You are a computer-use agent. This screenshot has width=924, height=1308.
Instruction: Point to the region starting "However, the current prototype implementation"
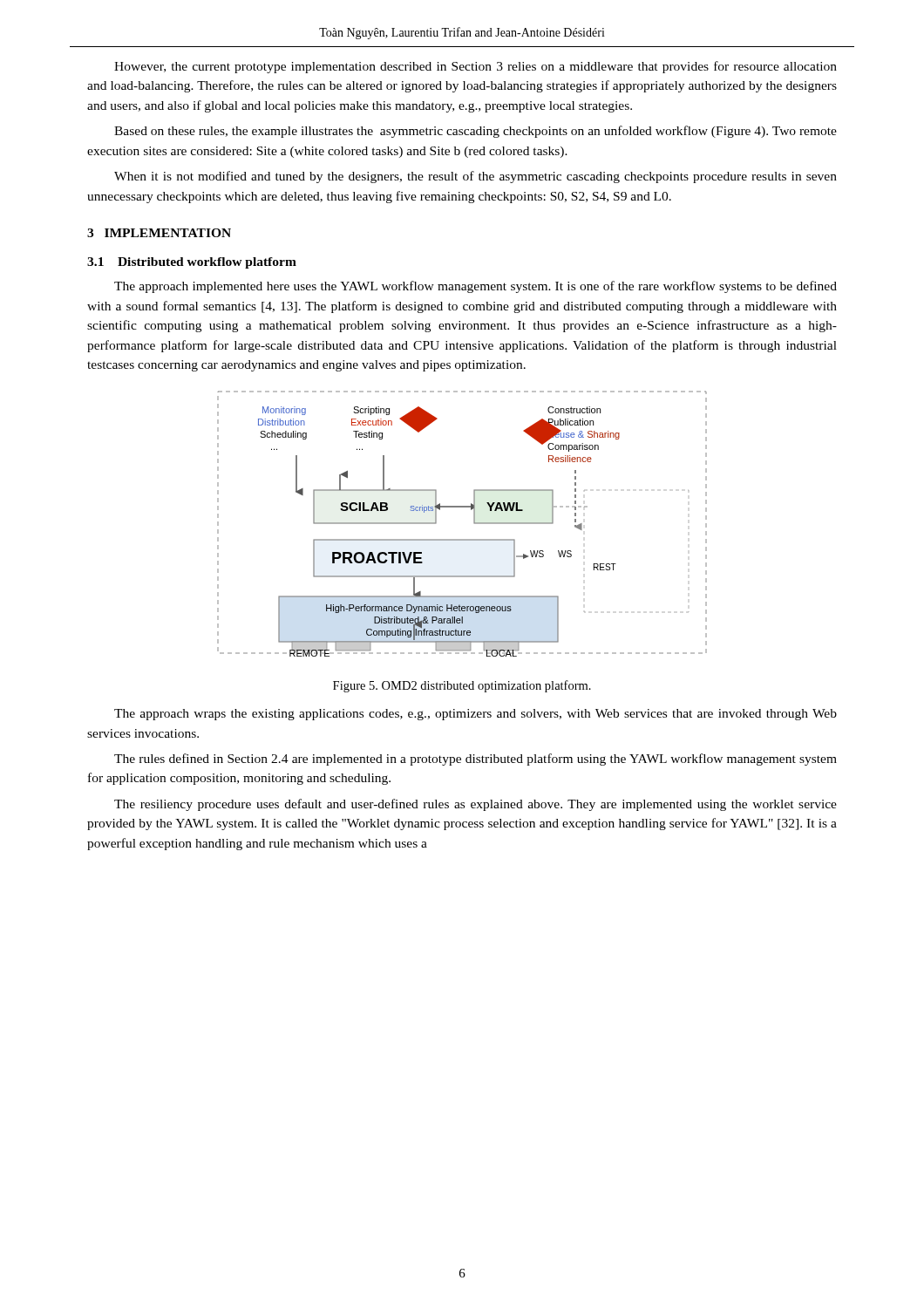click(462, 86)
